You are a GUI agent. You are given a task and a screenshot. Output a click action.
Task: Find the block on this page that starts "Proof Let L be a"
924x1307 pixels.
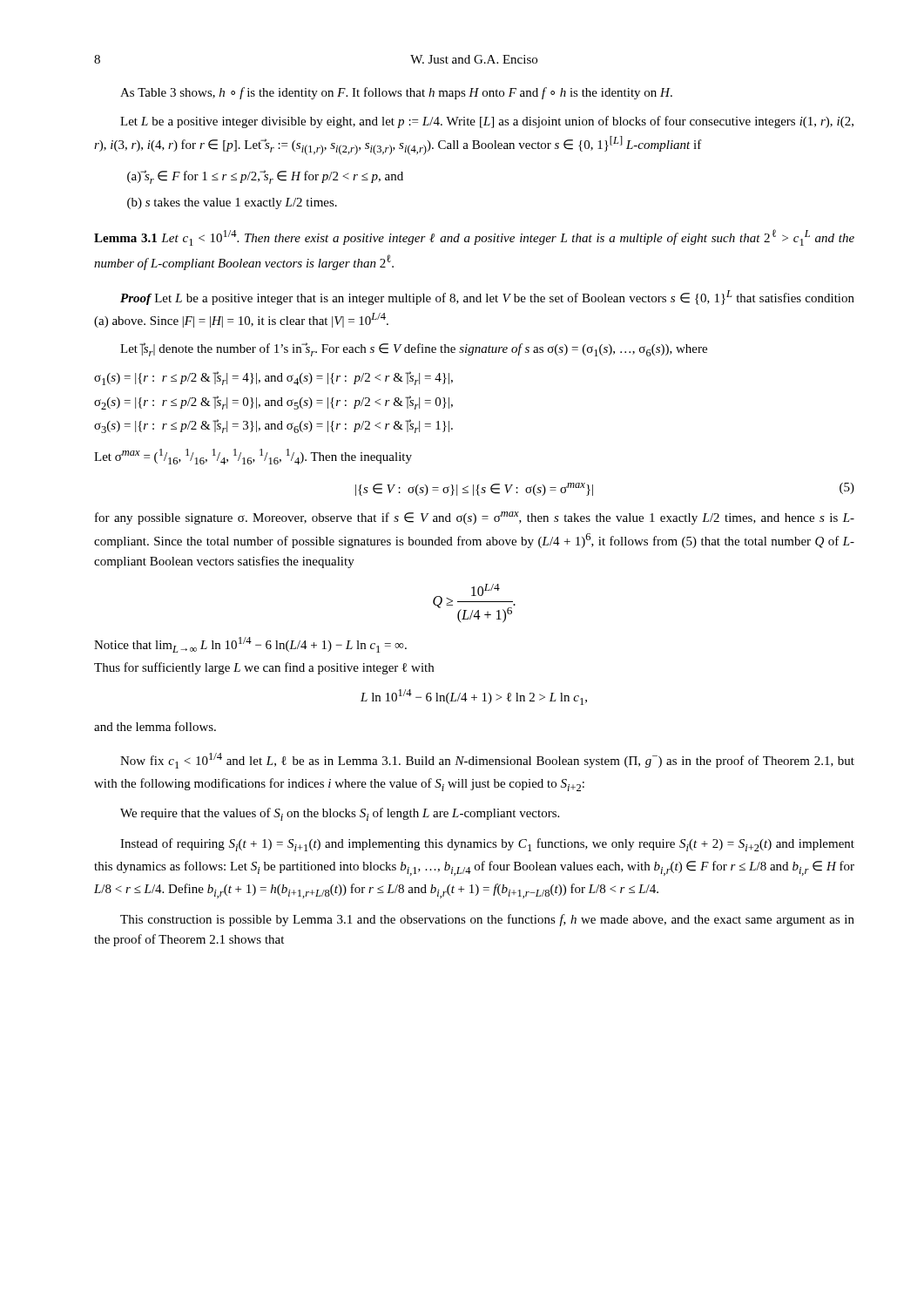click(x=474, y=309)
